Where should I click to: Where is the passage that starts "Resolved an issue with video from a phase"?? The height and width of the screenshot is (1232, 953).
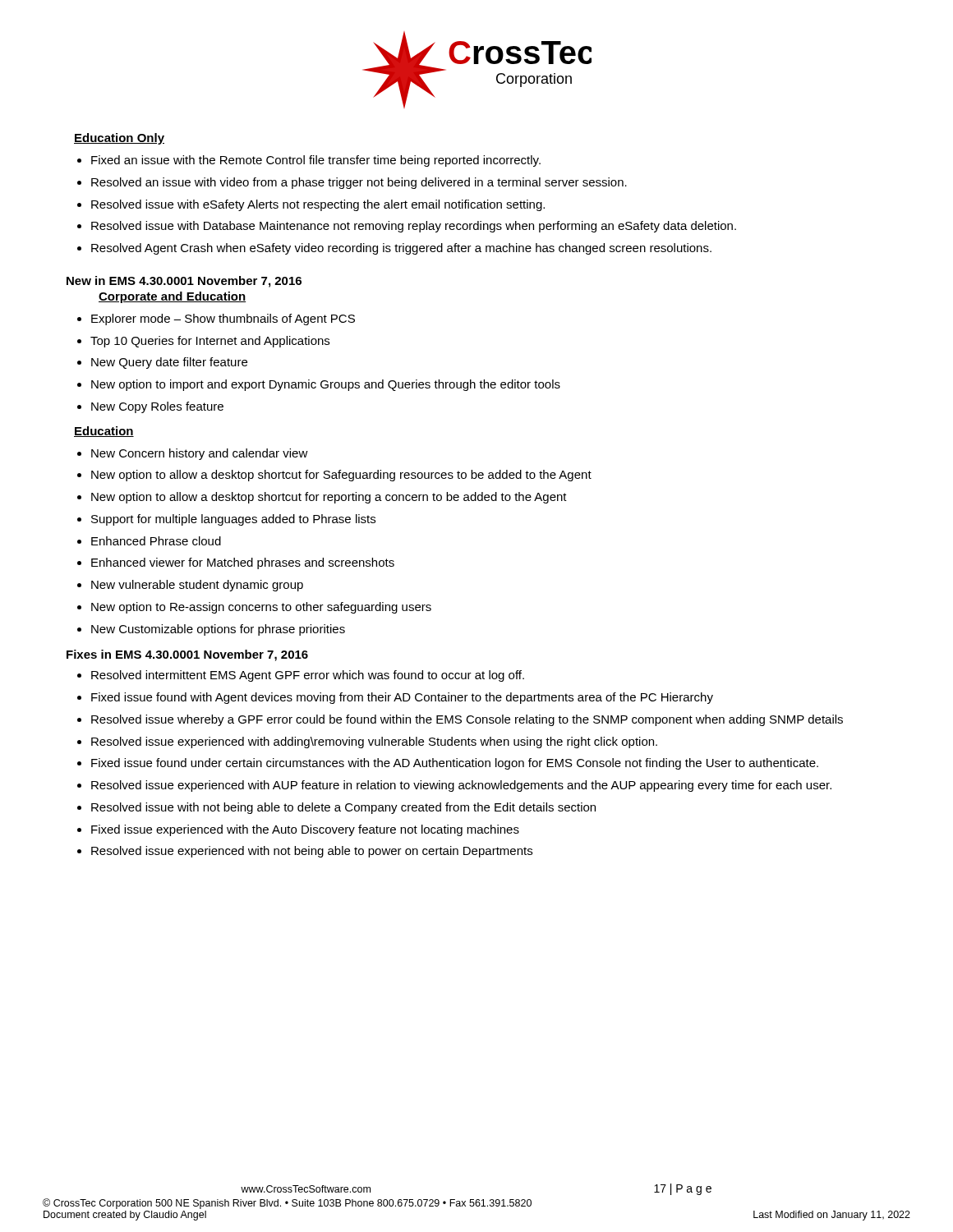(359, 182)
